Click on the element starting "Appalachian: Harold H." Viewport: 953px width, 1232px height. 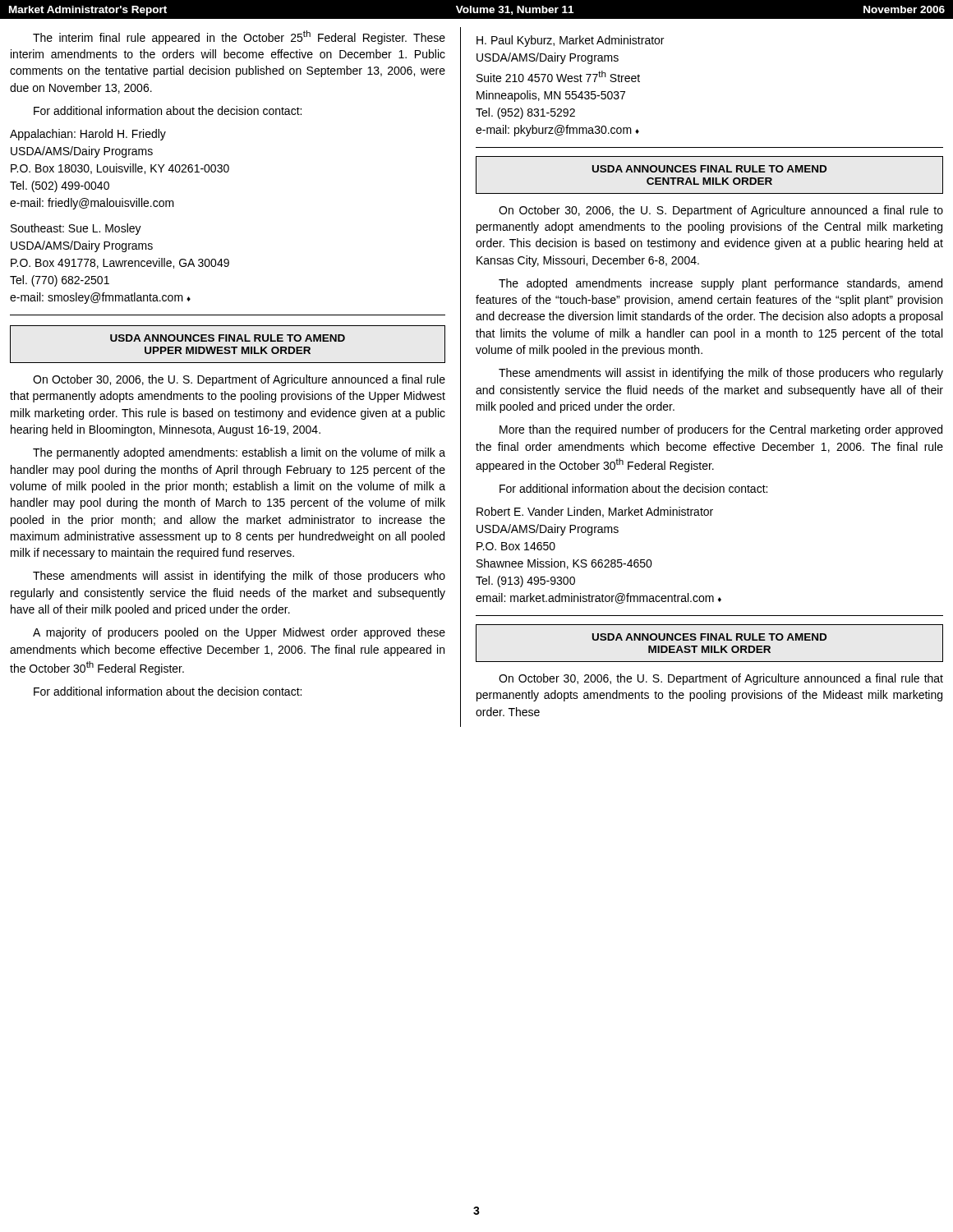pos(228,169)
